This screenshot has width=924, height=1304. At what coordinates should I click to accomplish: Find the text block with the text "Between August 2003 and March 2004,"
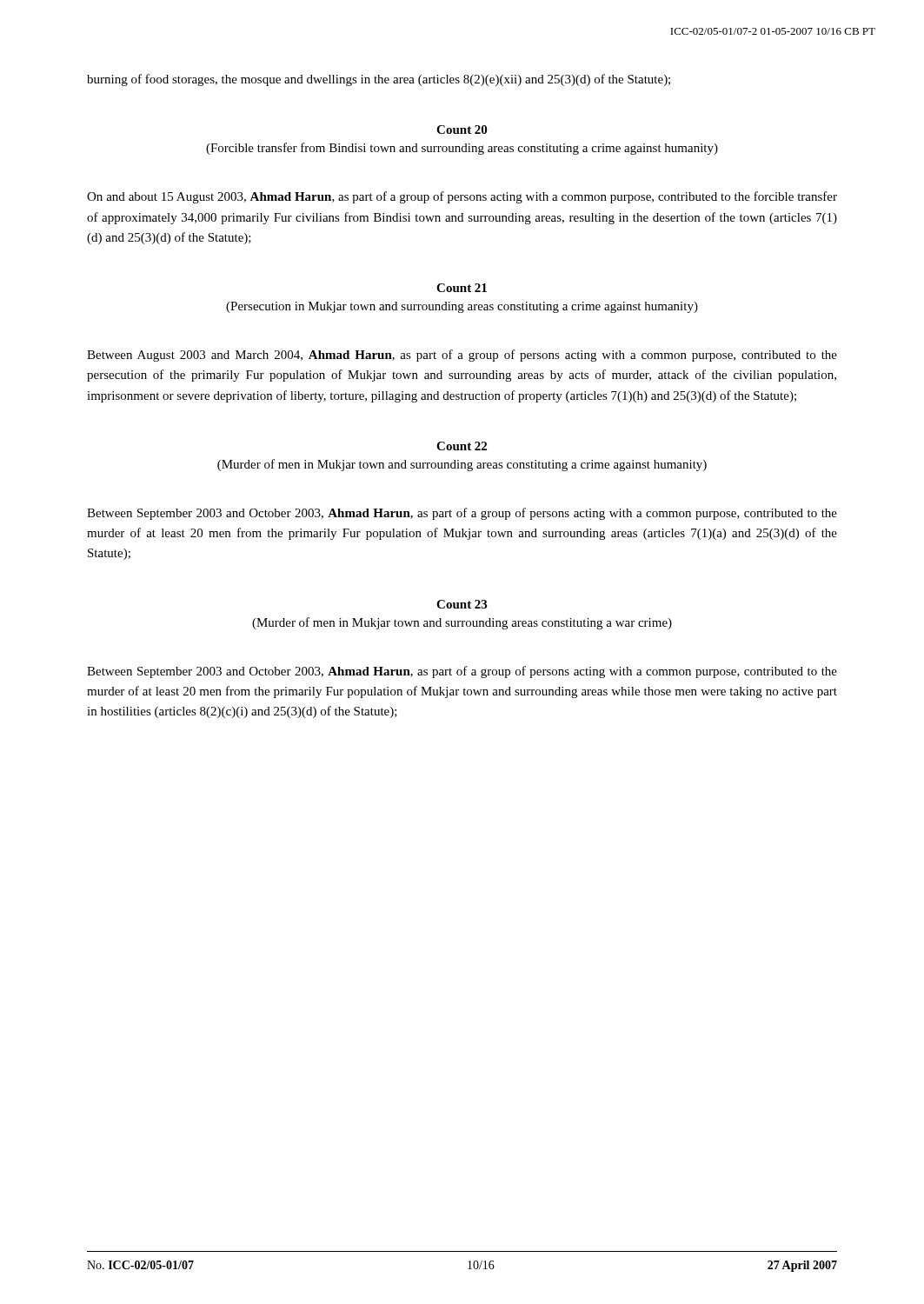click(462, 375)
